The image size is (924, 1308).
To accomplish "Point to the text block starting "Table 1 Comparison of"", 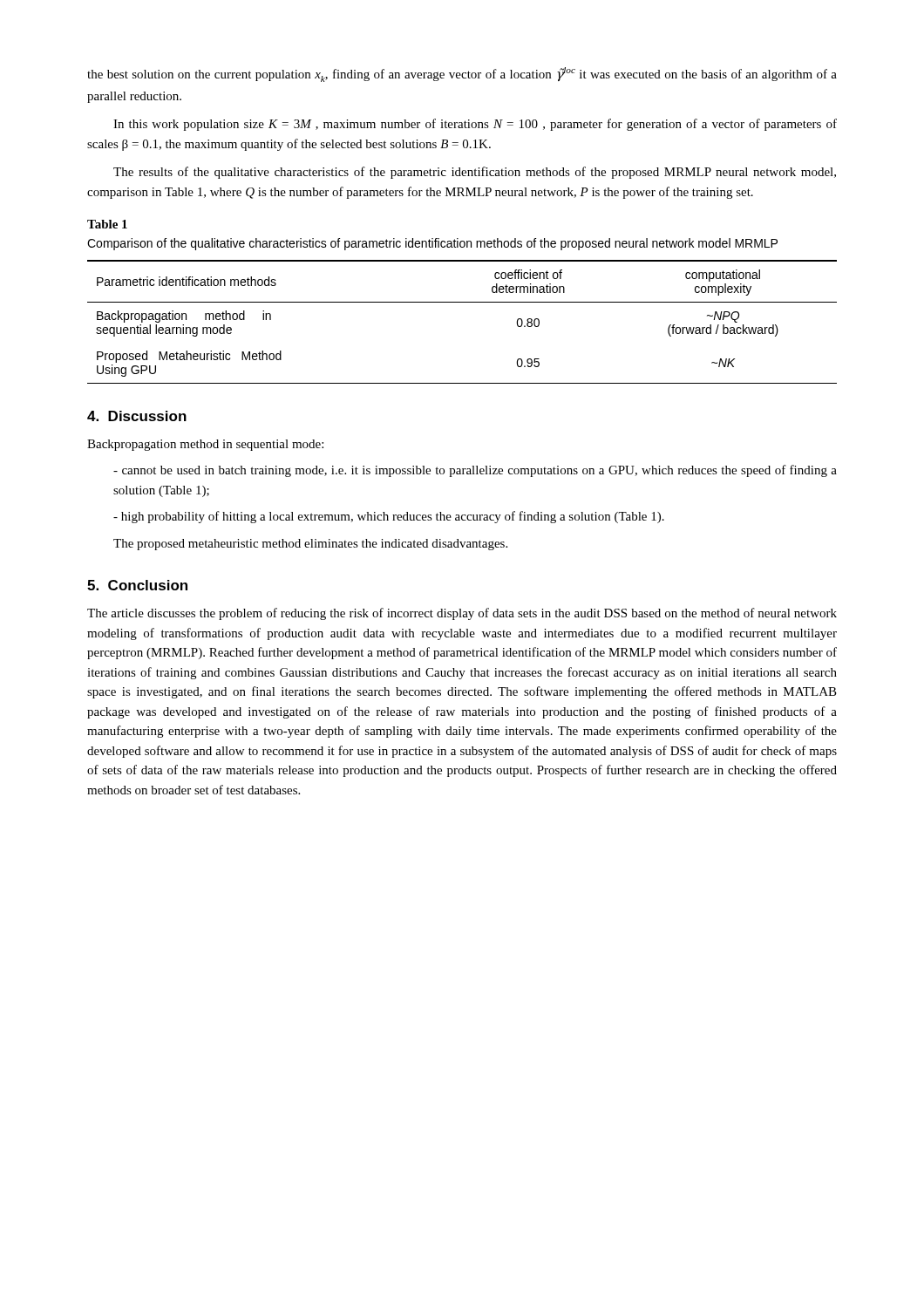I will [462, 235].
